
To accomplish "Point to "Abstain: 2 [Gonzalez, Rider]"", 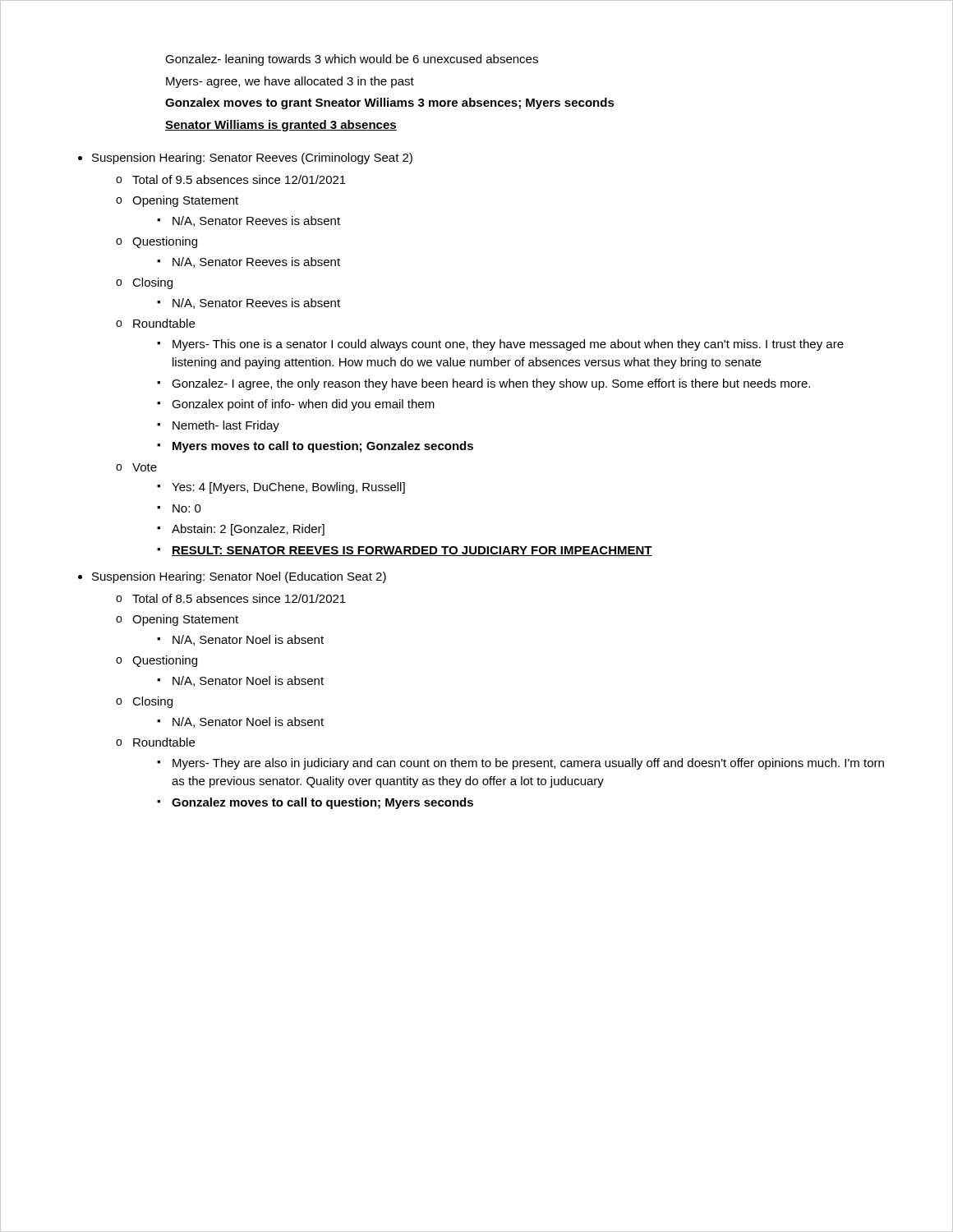I will pos(248,529).
